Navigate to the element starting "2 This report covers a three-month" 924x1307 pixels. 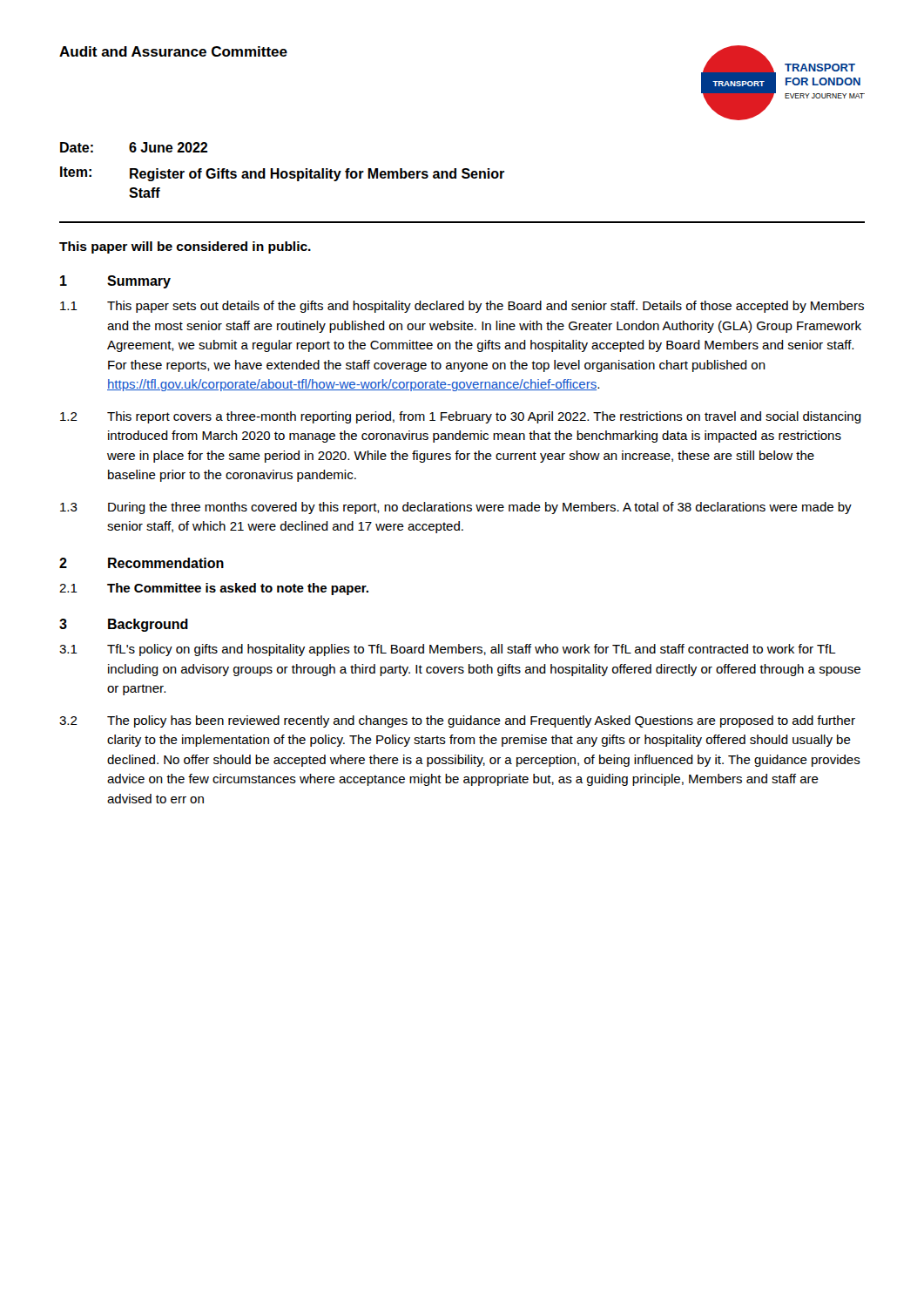point(462,446)
